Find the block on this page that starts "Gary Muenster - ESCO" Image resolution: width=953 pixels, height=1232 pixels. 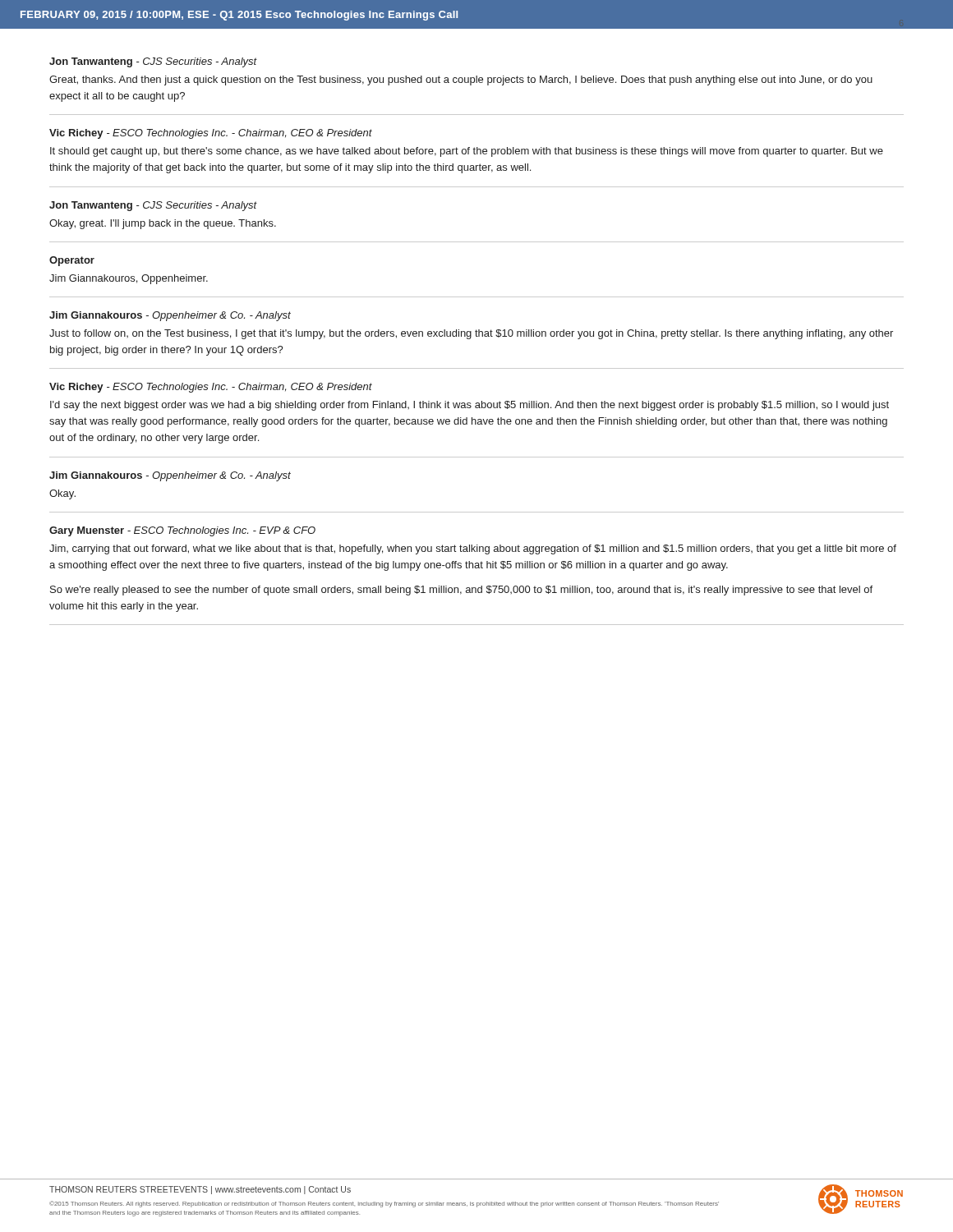coord(476,569)
